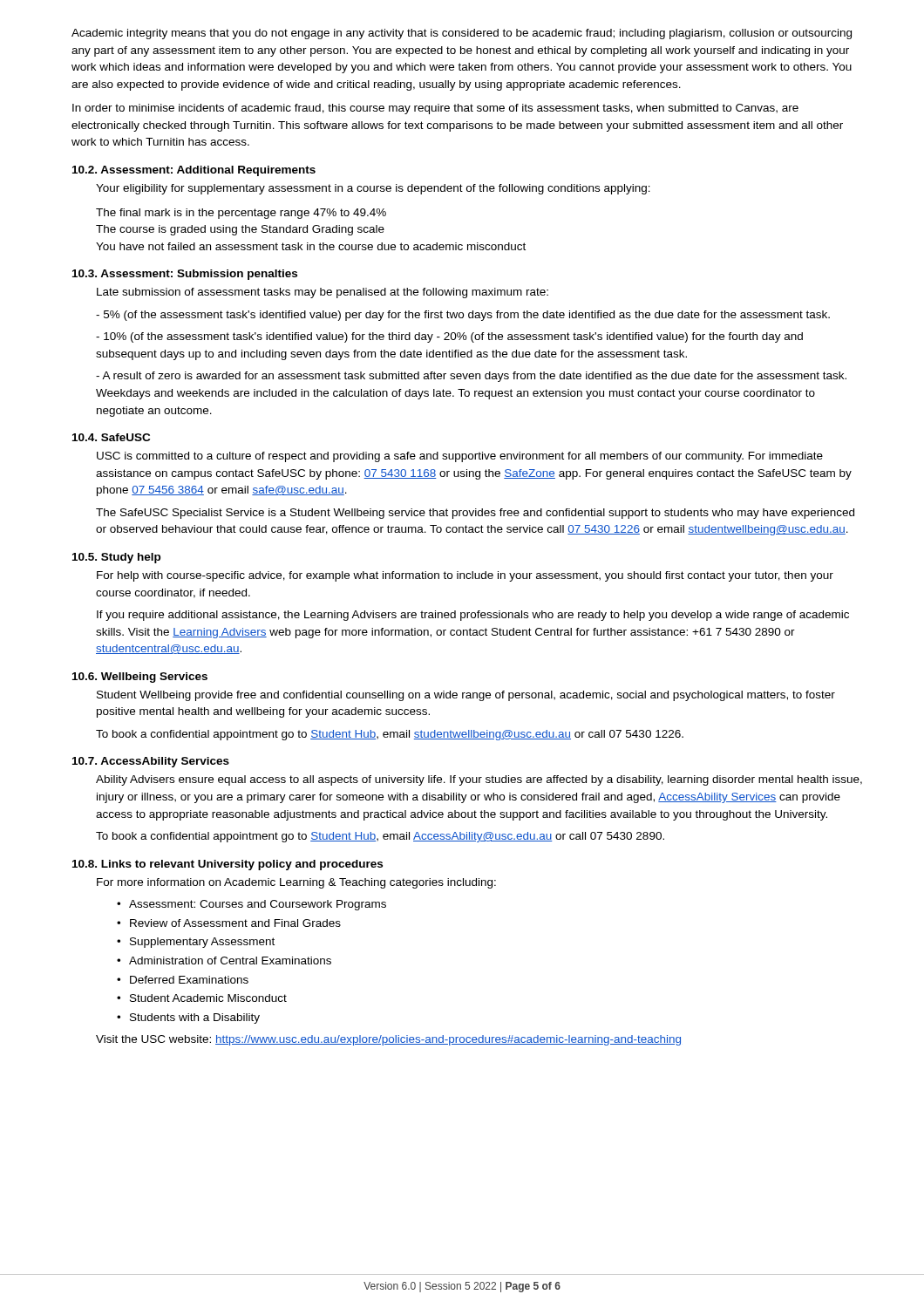924x1308 pixels.
Task: Locate the text block with the text "For more information"
Action: click(480, 882)
